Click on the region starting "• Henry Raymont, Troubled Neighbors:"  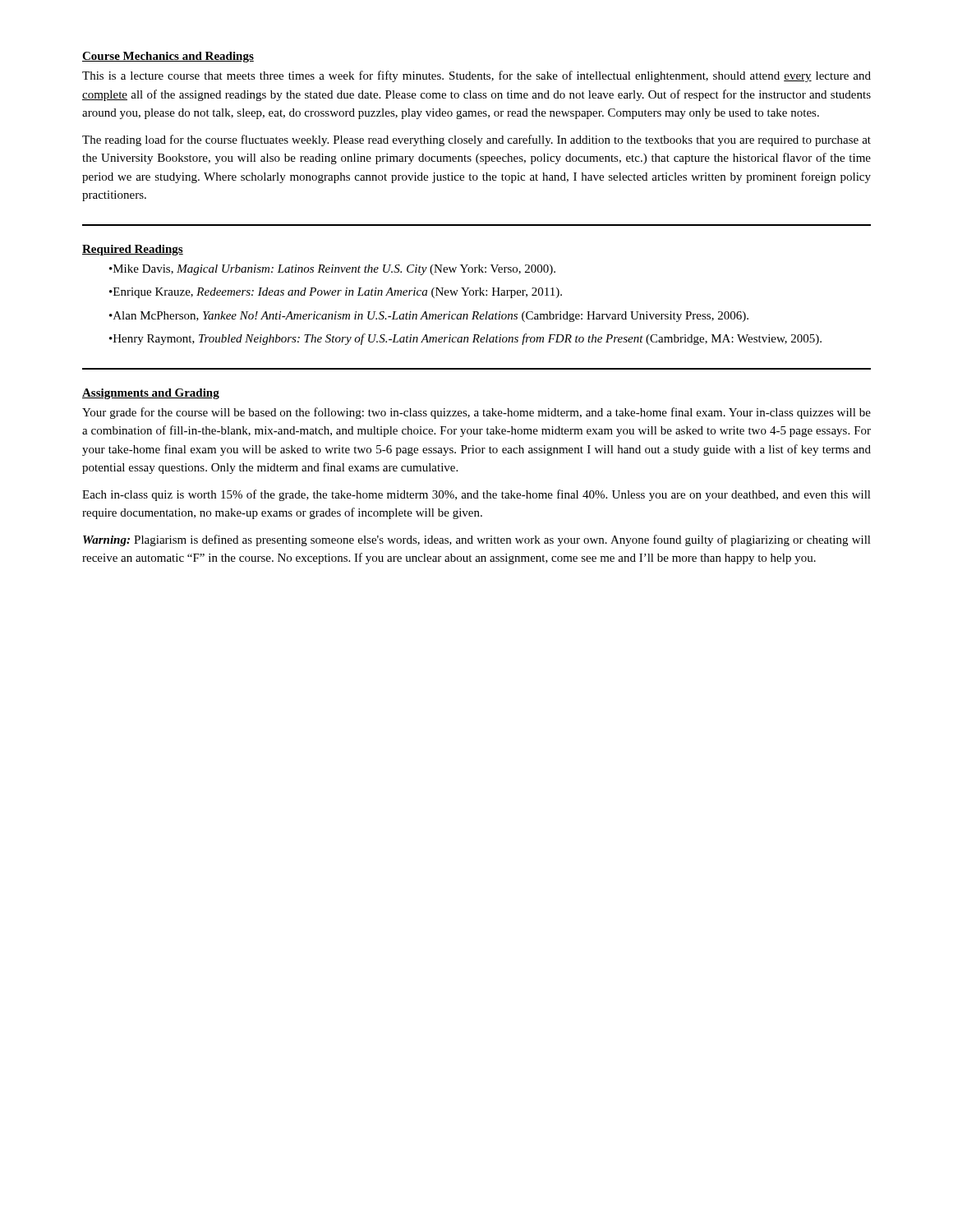[476, 339]
